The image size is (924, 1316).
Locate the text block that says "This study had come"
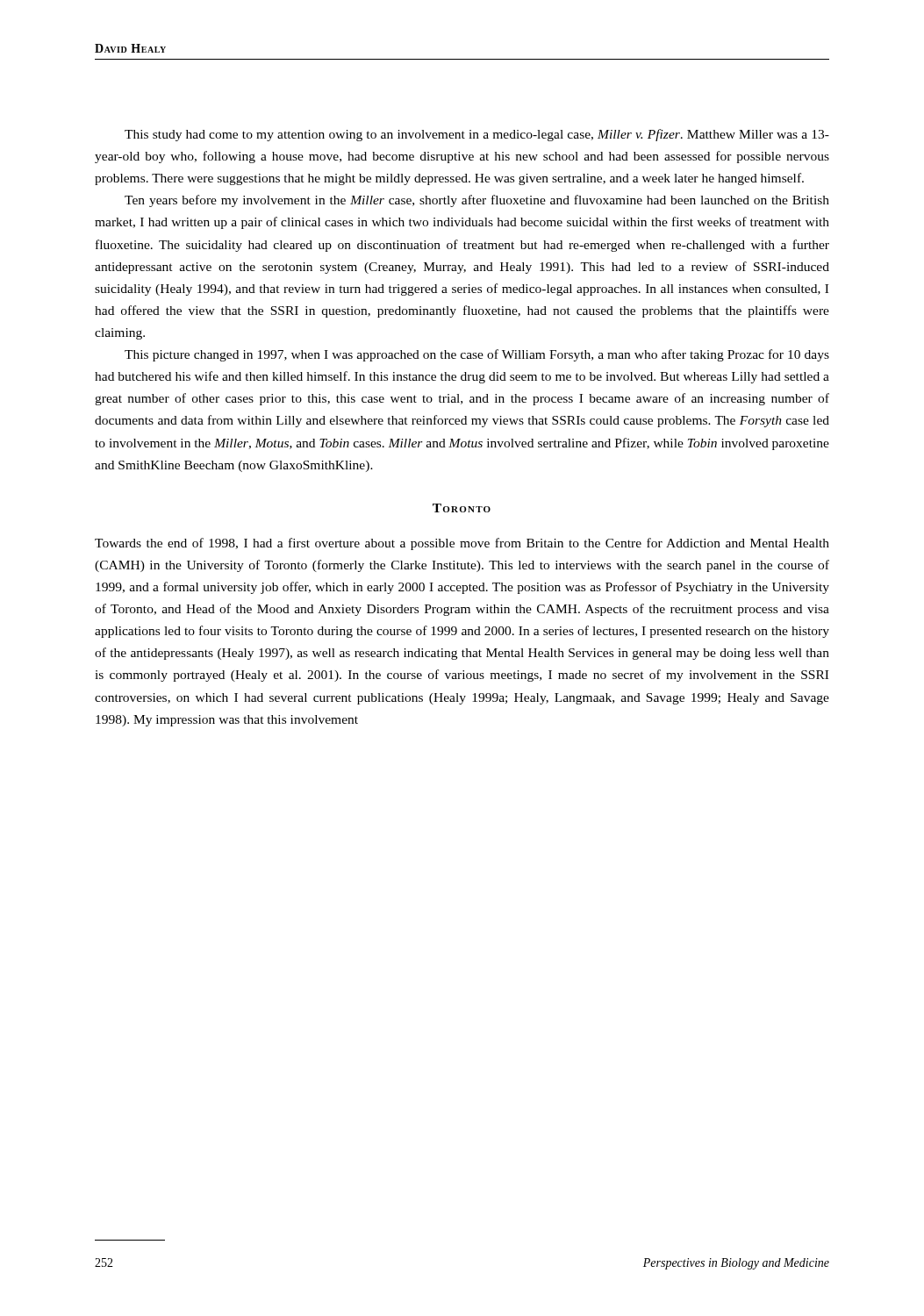tap(462, 299)
